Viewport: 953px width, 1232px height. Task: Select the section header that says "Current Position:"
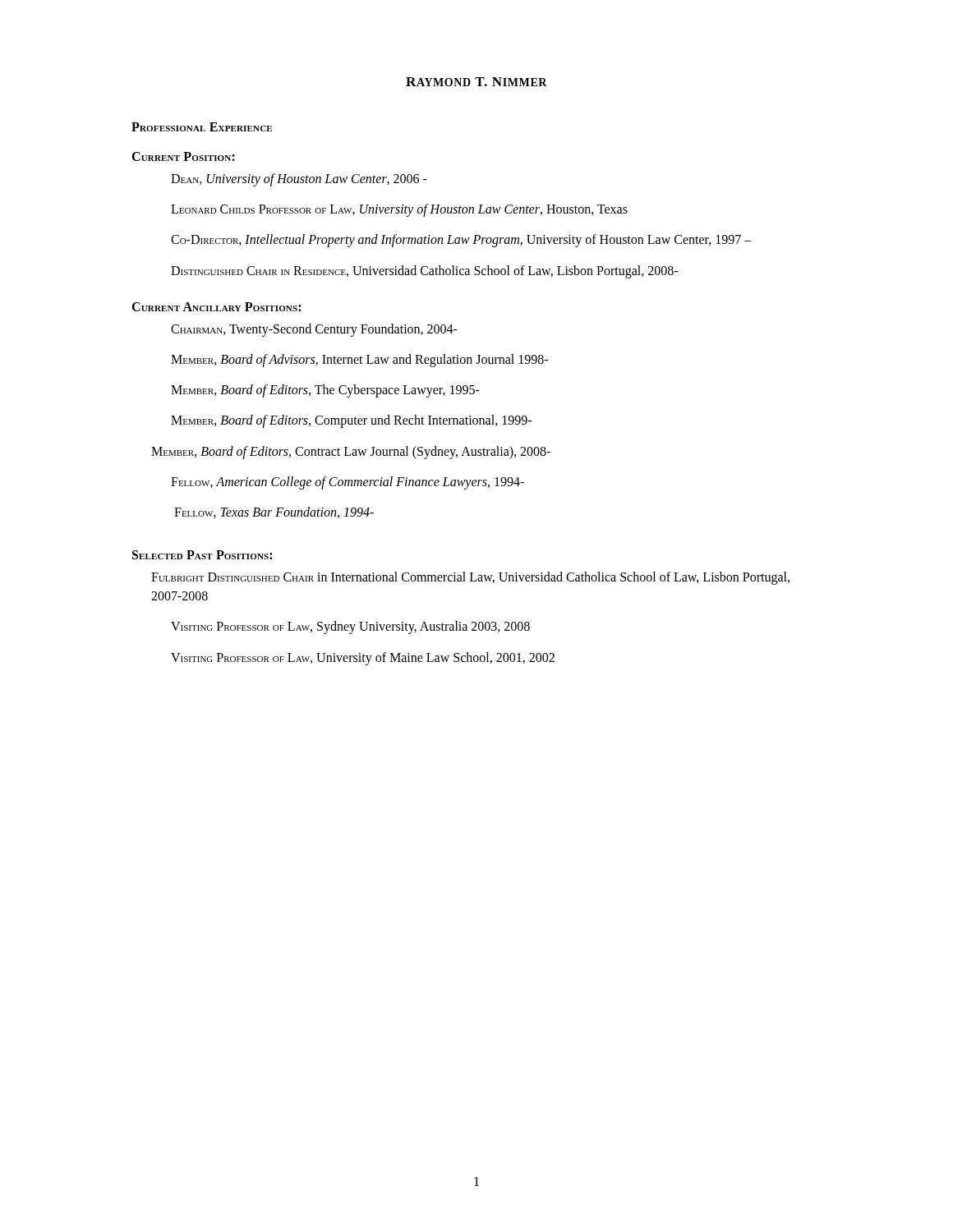pyautogui.click(x=184, y=156)
